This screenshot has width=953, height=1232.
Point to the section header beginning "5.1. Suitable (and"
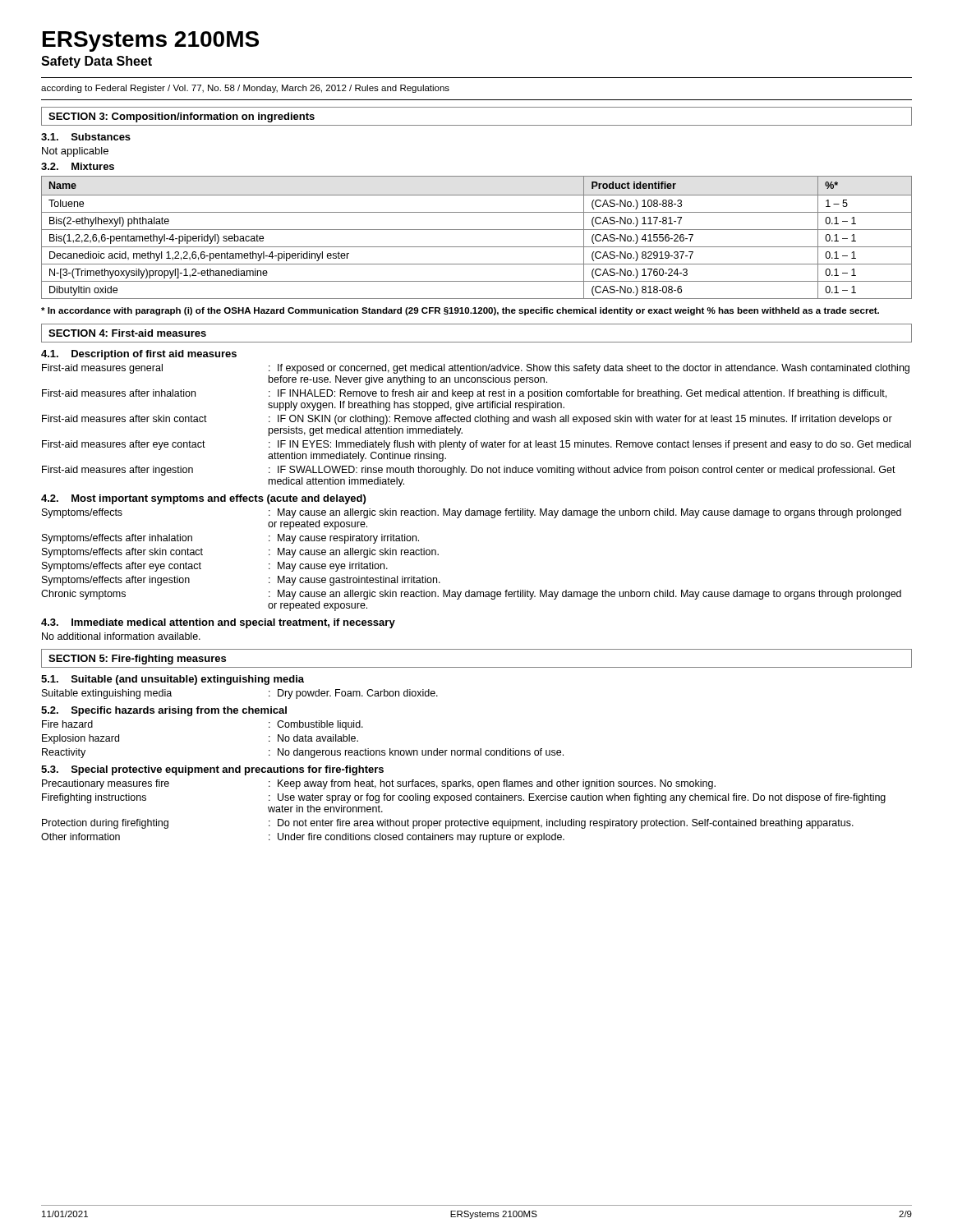pyautogui.click(x=173, y=679)
